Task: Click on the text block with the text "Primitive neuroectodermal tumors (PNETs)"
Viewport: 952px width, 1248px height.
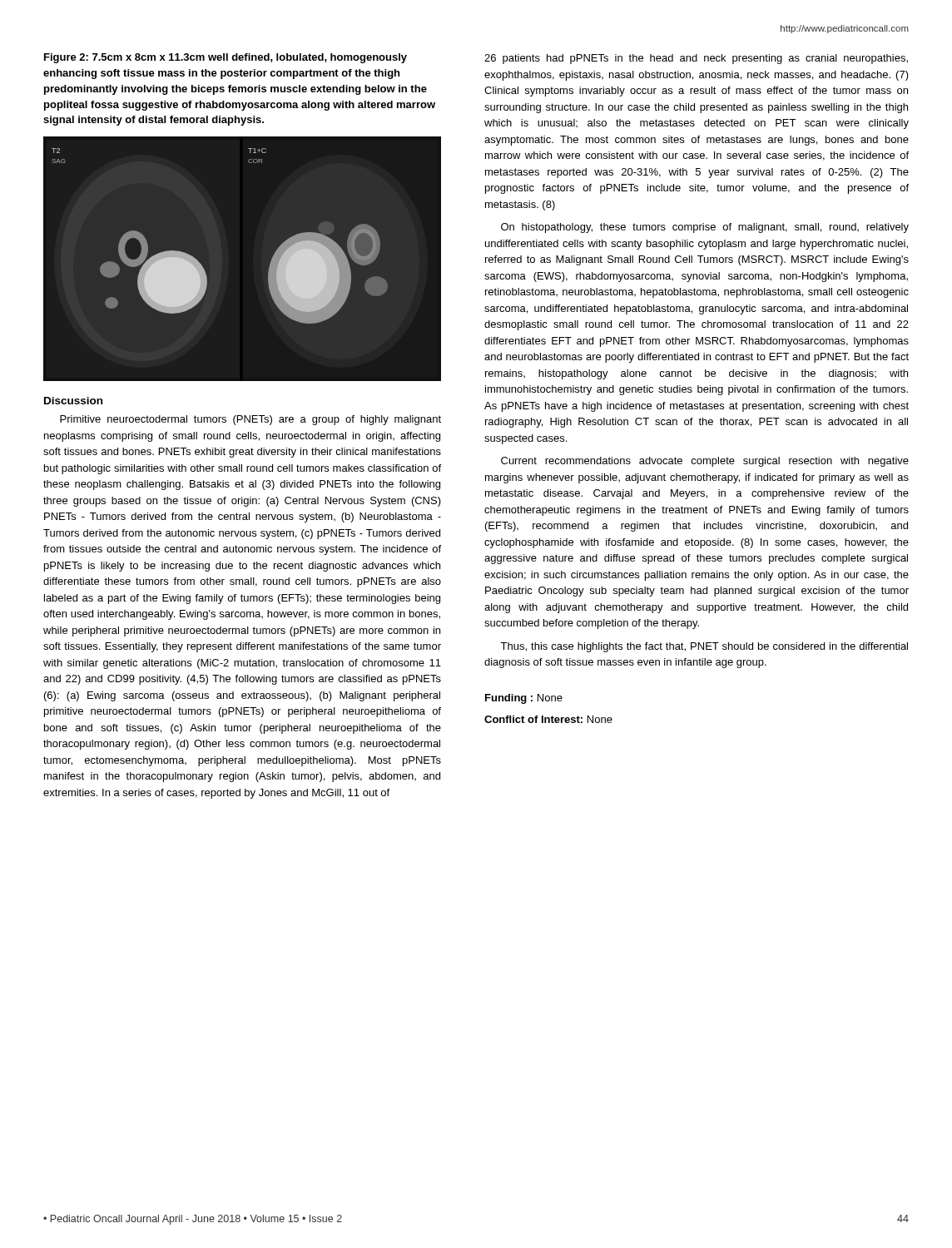Action: [x=242, y=606]
